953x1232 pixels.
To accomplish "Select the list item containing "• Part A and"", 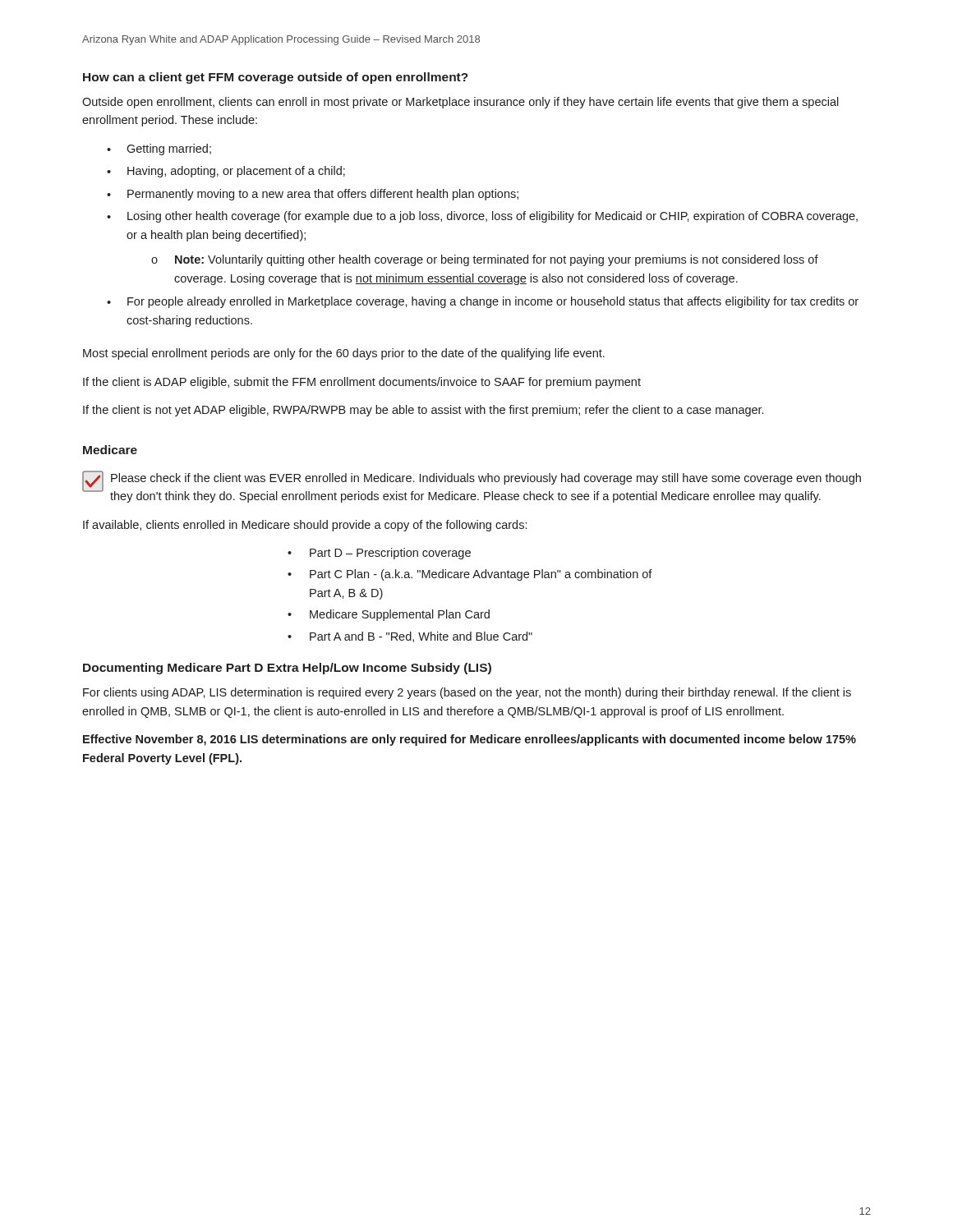I will (410, 637).
